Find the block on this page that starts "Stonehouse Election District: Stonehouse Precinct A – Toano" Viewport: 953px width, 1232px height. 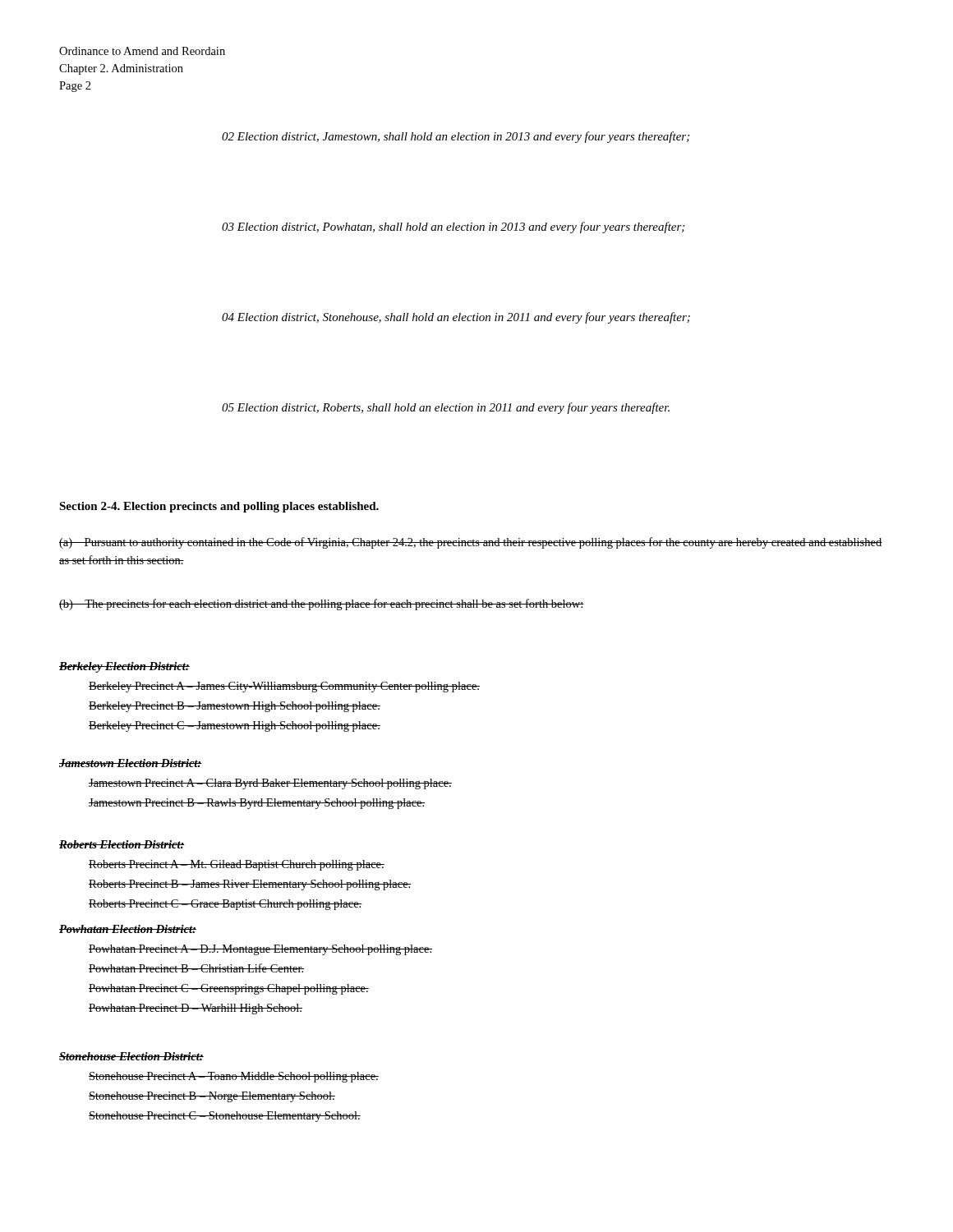point(219,1086)
